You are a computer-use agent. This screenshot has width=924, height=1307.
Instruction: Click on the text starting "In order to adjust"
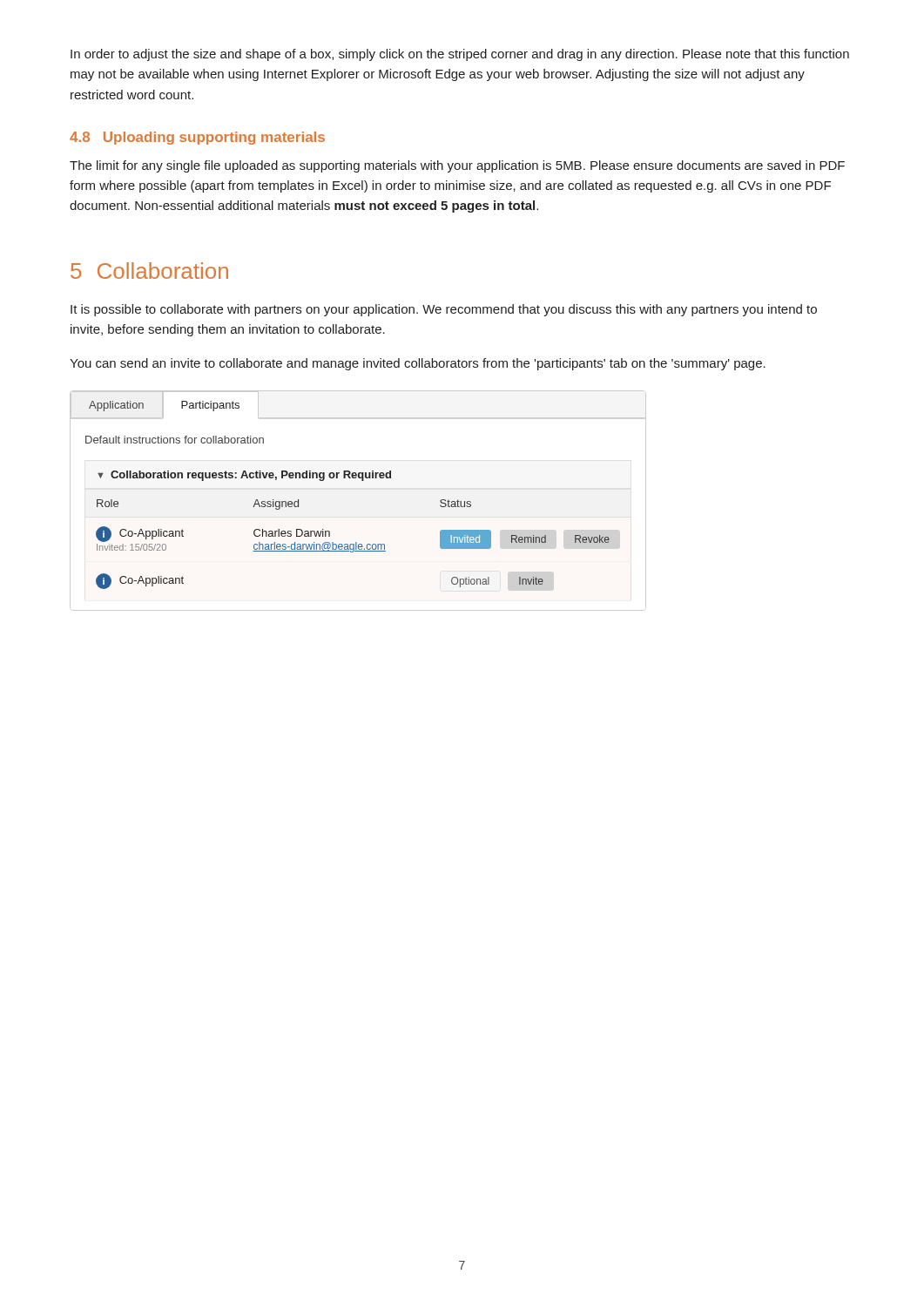click(x=460, y=74)
